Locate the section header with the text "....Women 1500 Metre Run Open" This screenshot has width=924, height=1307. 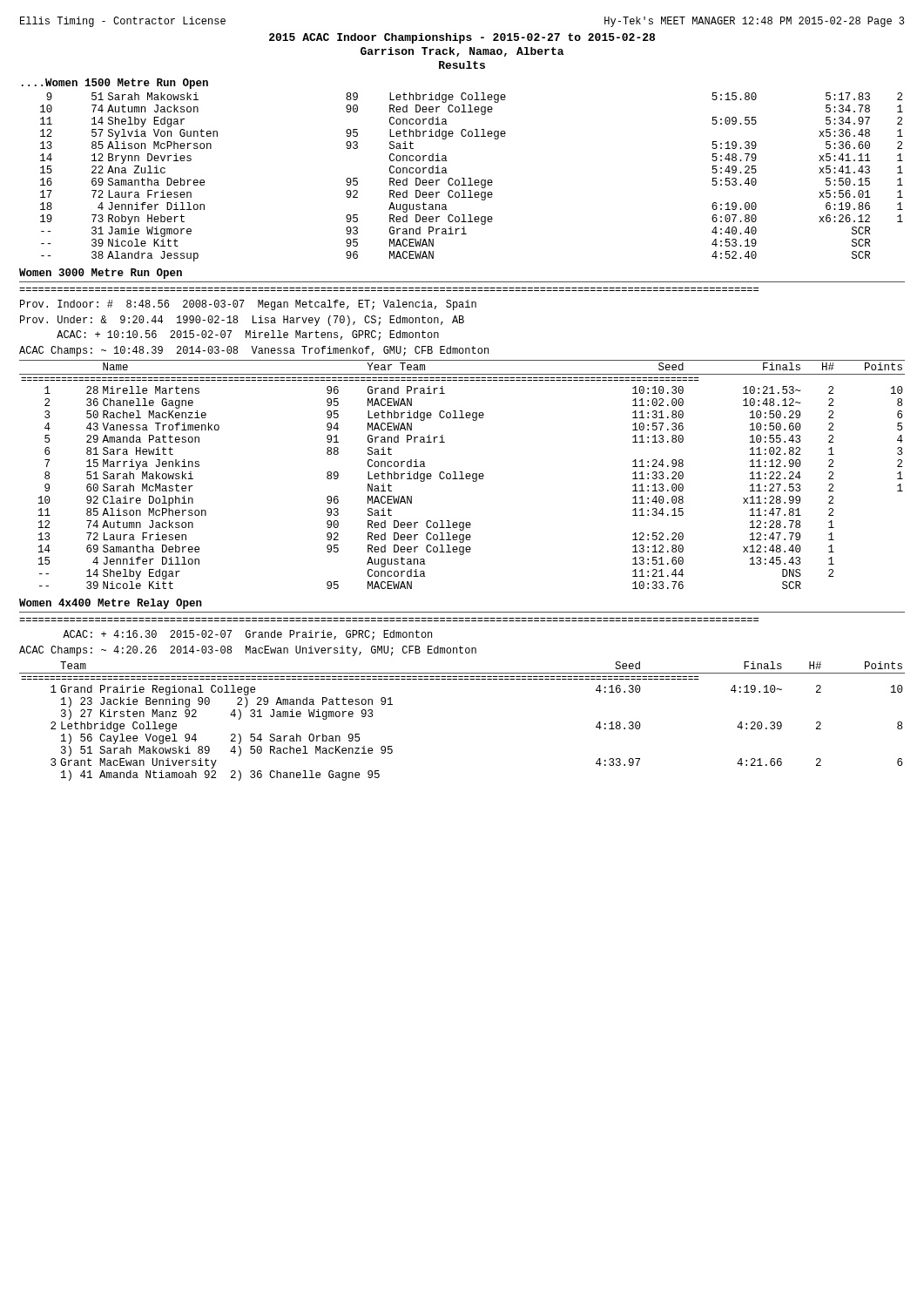pos(114,84)
